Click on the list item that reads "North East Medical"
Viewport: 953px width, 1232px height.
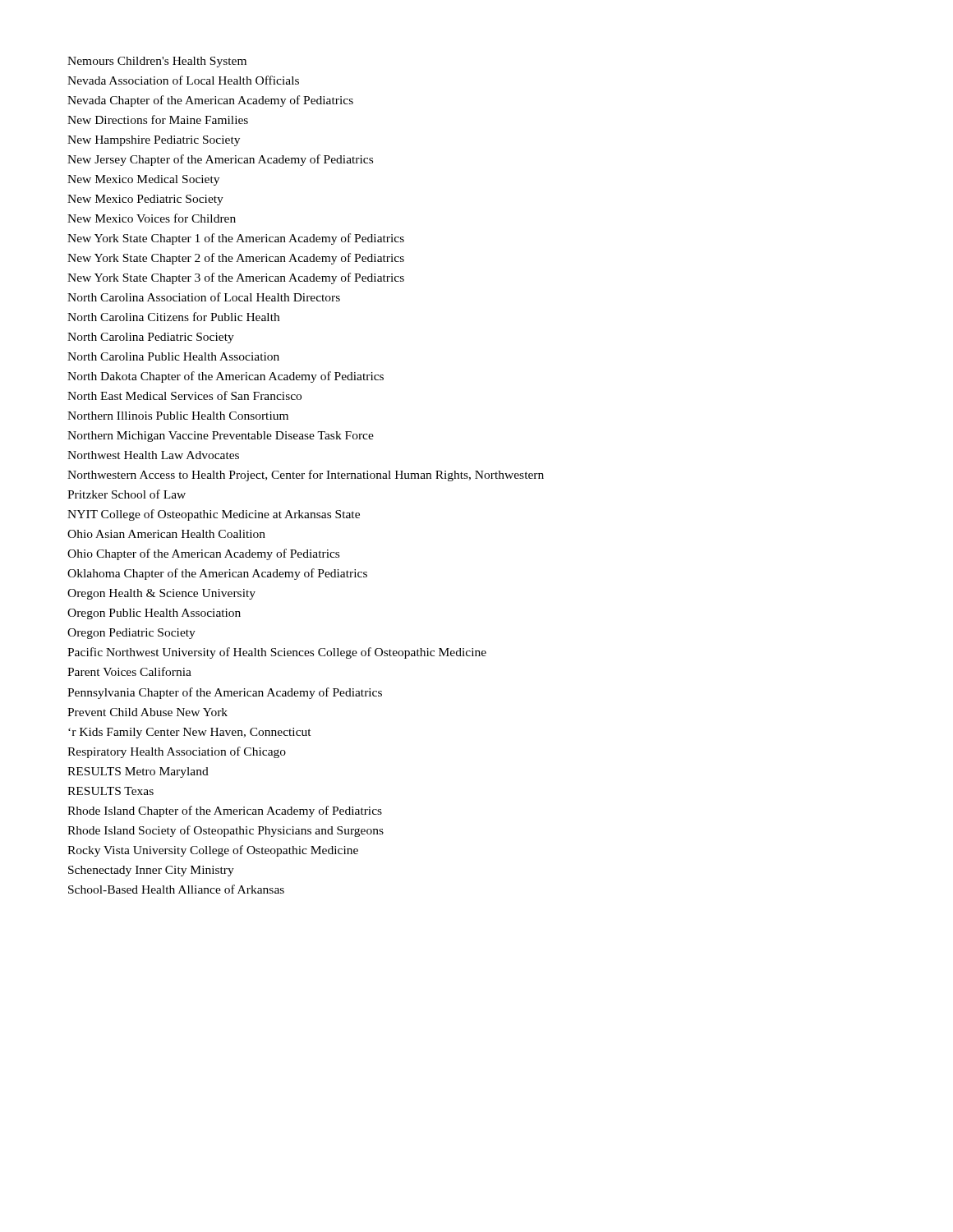click(x=185, y=396)
